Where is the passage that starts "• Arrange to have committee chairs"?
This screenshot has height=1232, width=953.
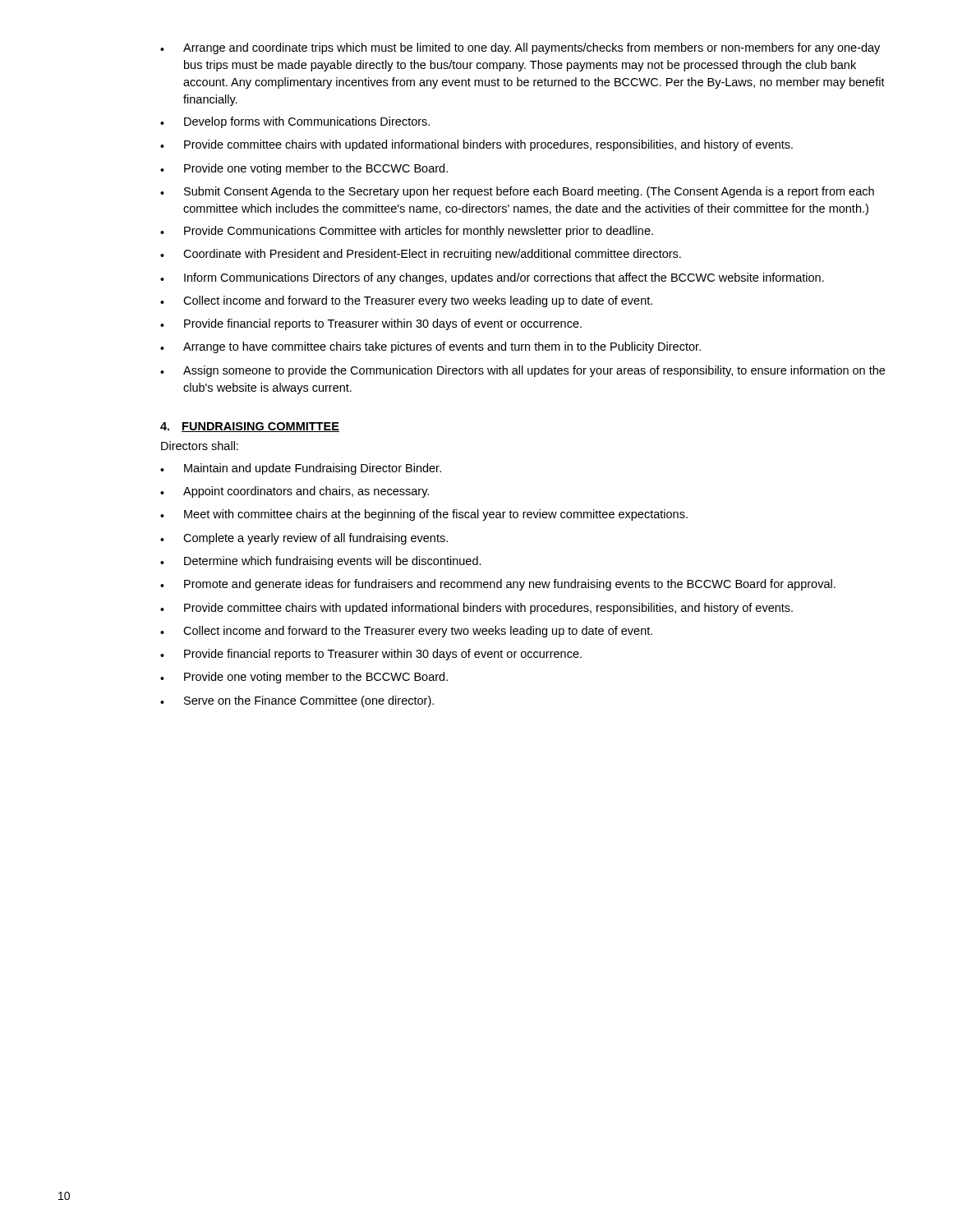point(528,348)
